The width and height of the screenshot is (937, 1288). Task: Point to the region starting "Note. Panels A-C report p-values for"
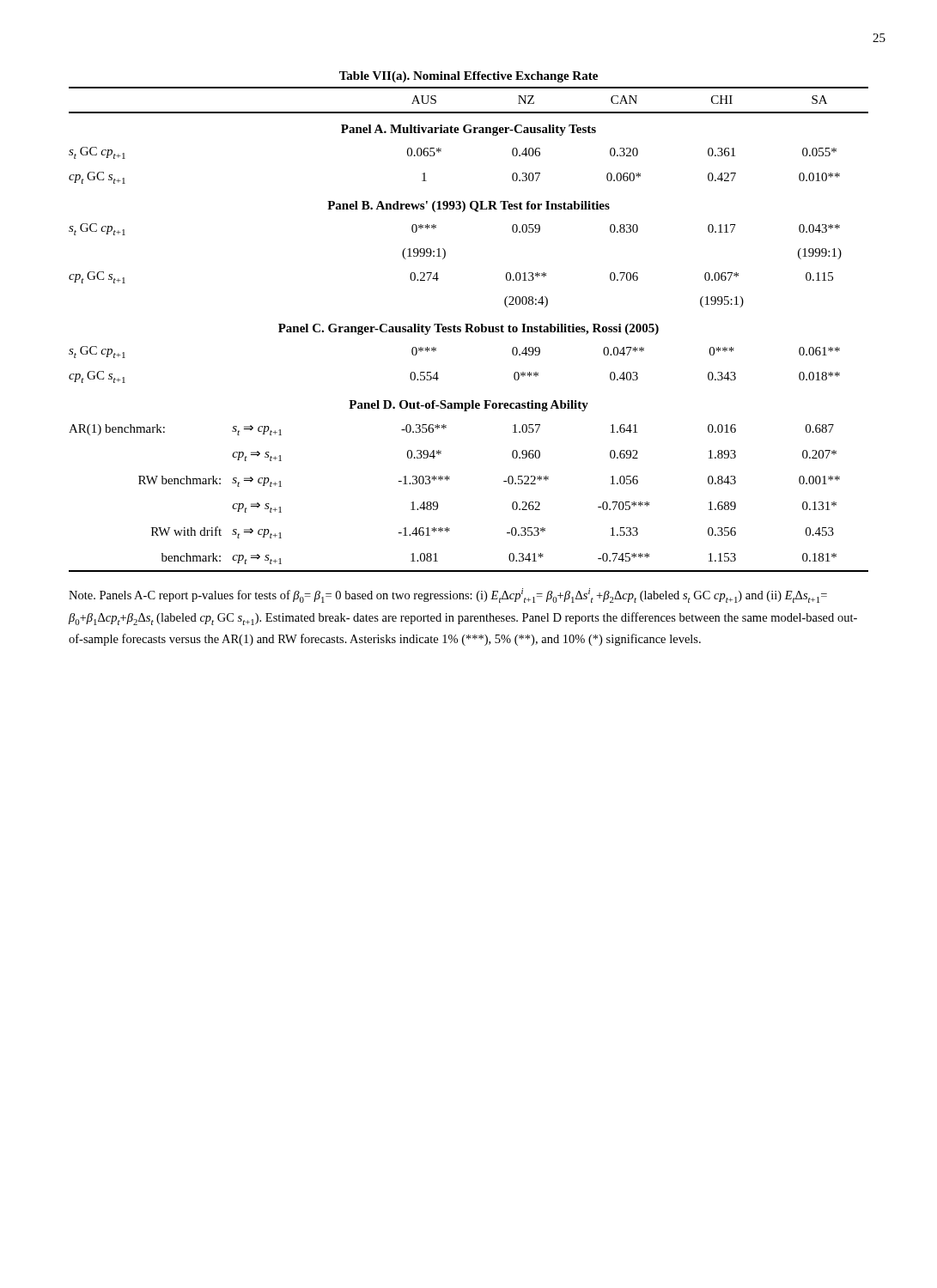tap(463, 616)
